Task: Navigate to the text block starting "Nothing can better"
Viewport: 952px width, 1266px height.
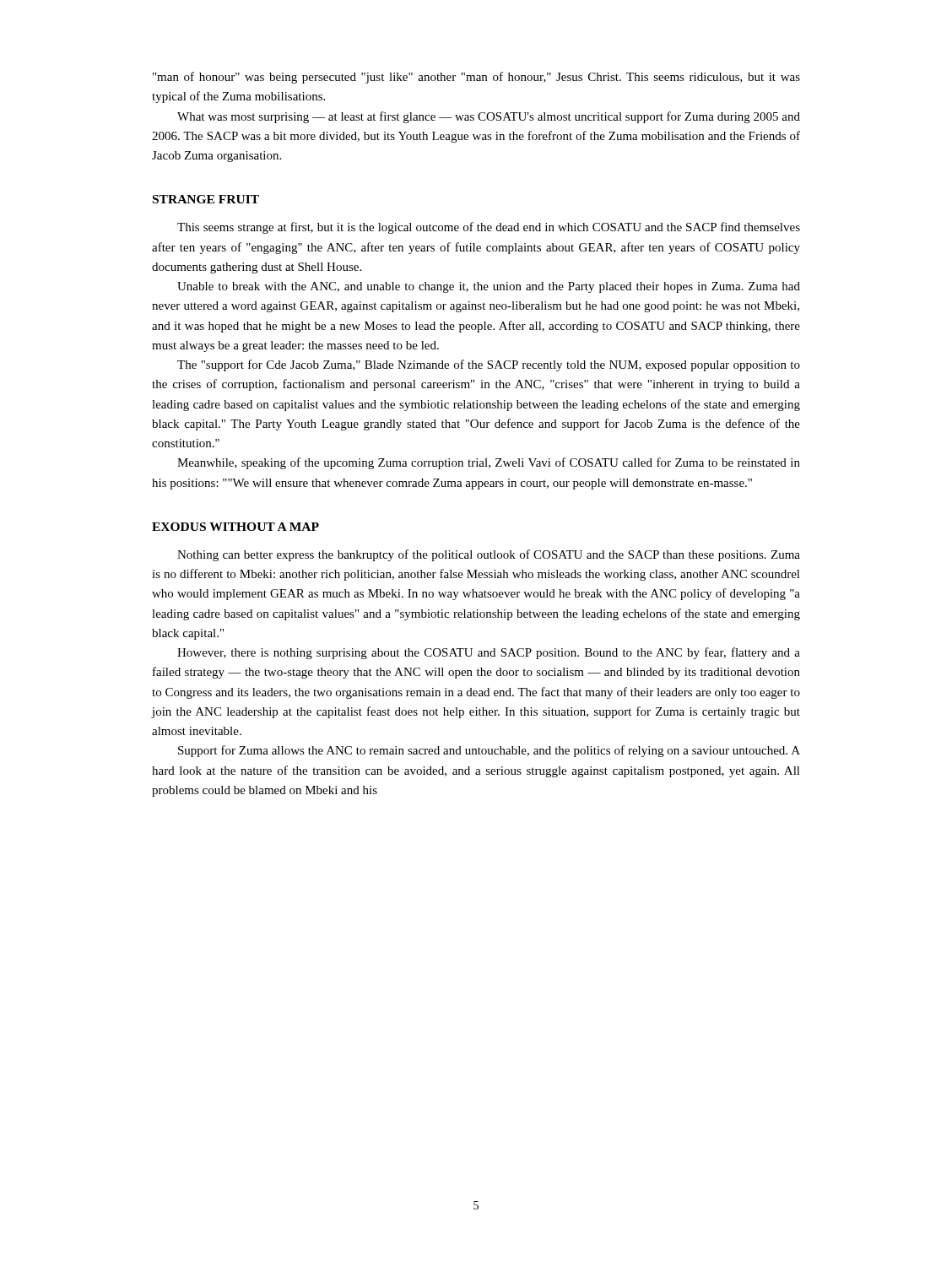Action: pos(476,673)
